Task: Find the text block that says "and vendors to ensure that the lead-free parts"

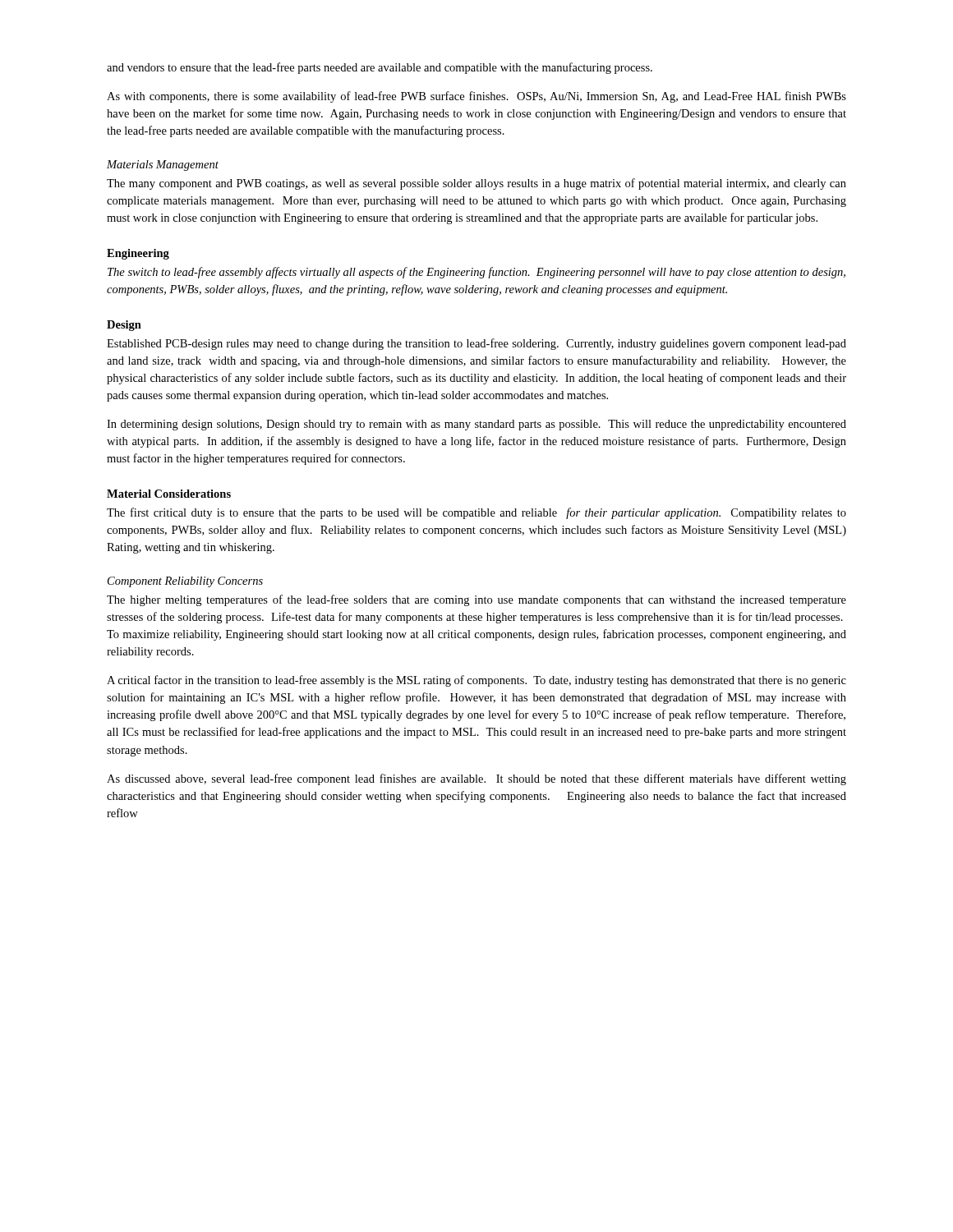Action: click(x=476, y=68)
